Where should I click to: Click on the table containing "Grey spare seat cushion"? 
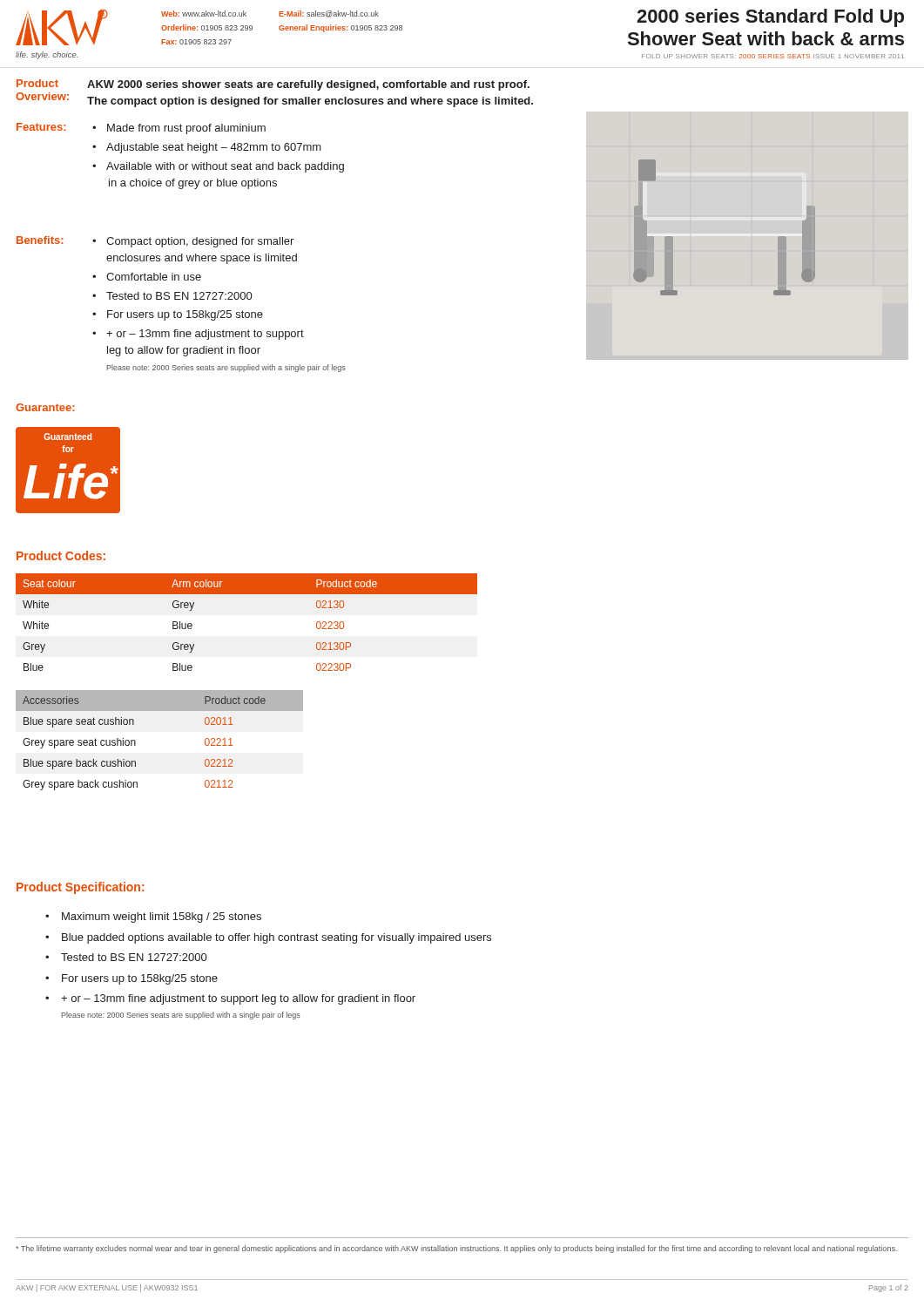(x=159, y=742)
